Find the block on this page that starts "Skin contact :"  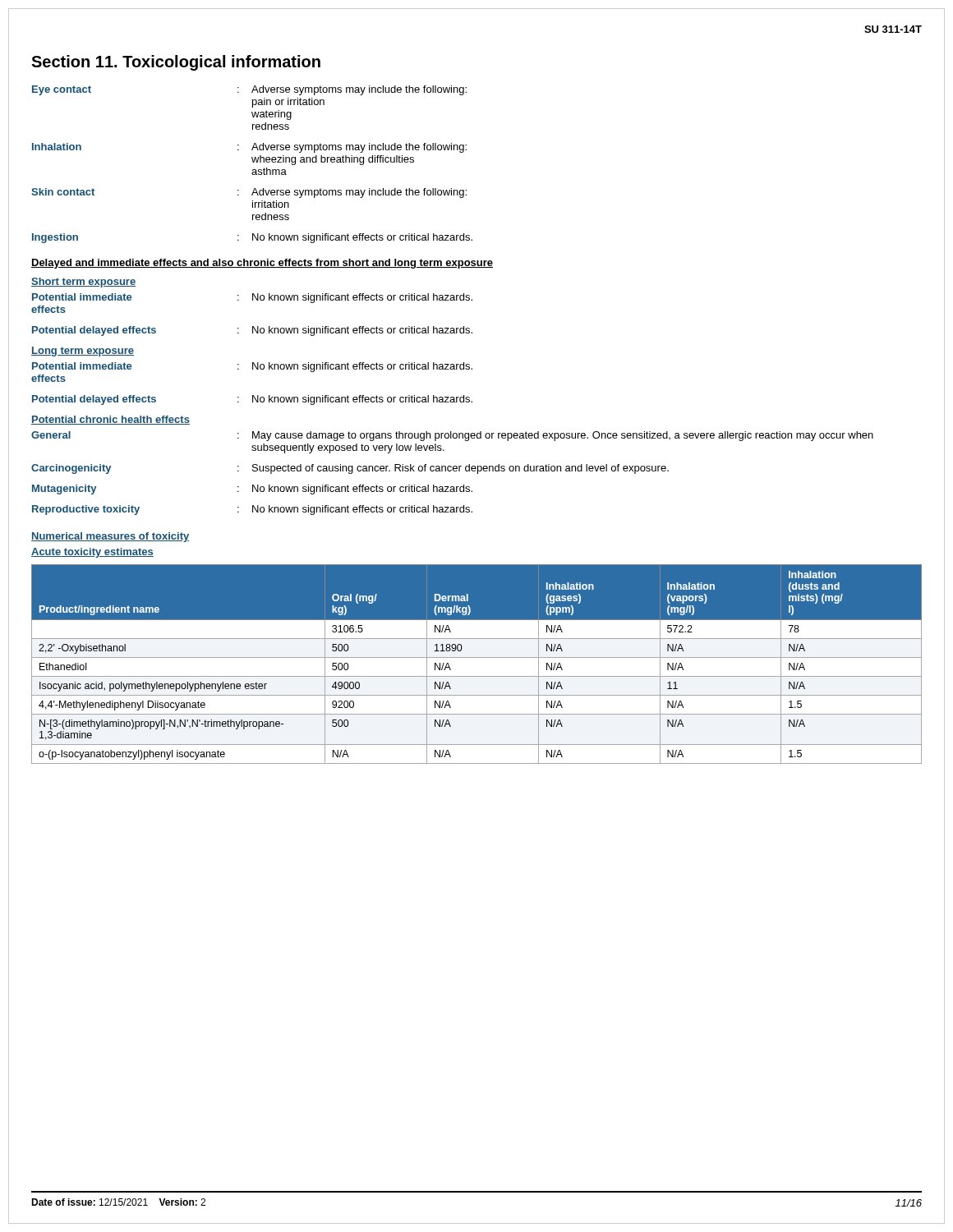[249, 193]
